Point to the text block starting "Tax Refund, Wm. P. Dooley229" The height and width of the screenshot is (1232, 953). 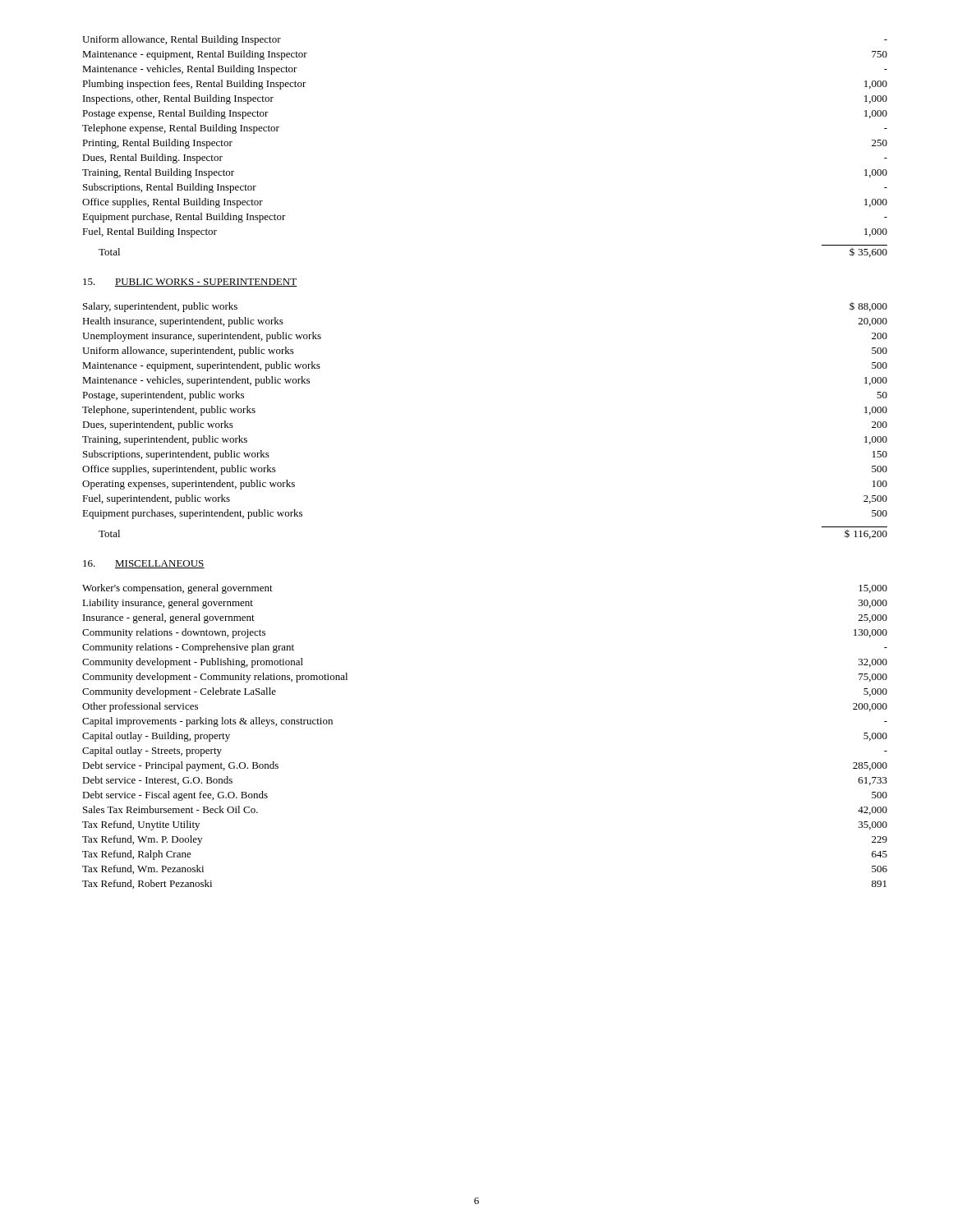point(142,840)
